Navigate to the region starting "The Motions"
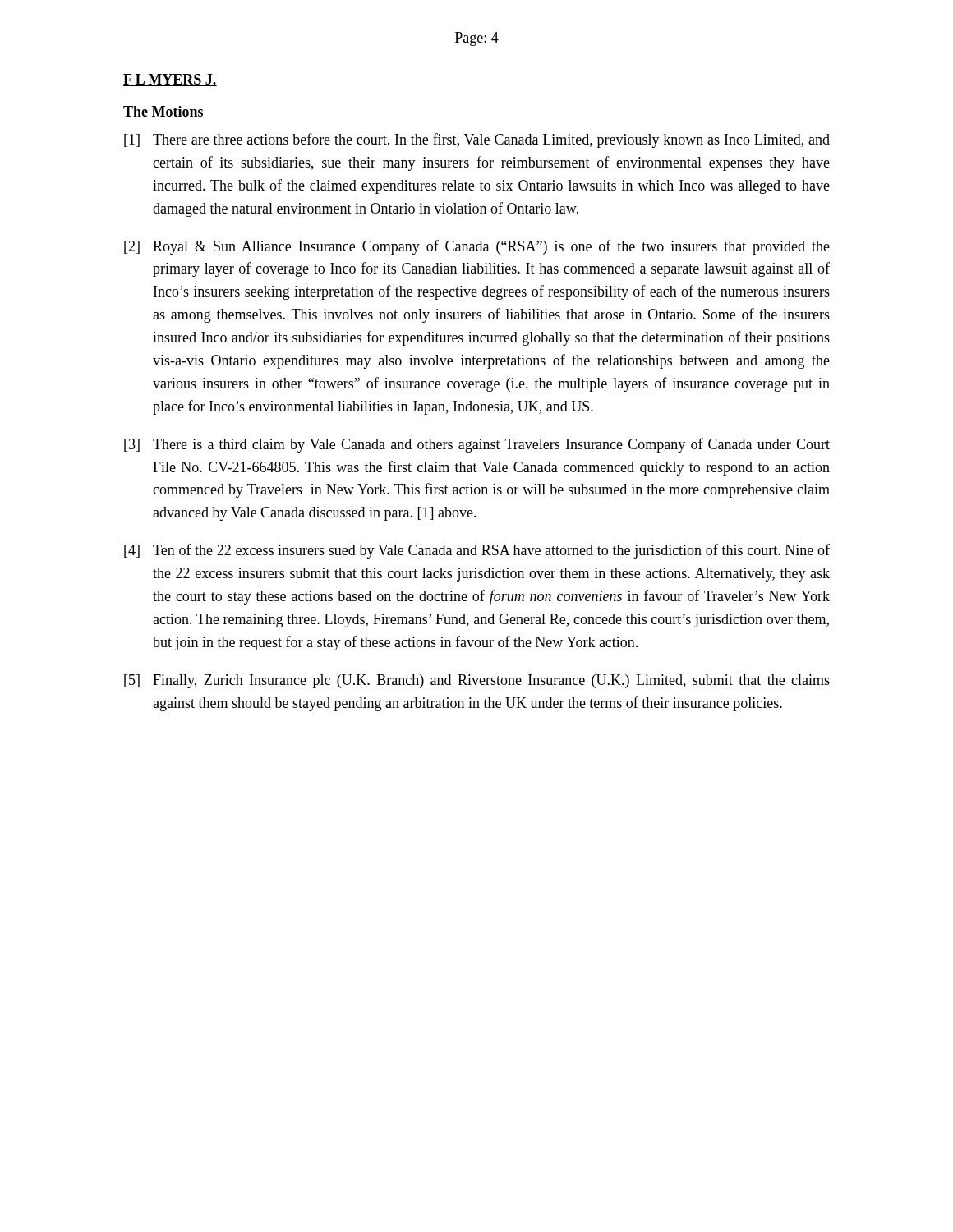 [x=163, y=112]
